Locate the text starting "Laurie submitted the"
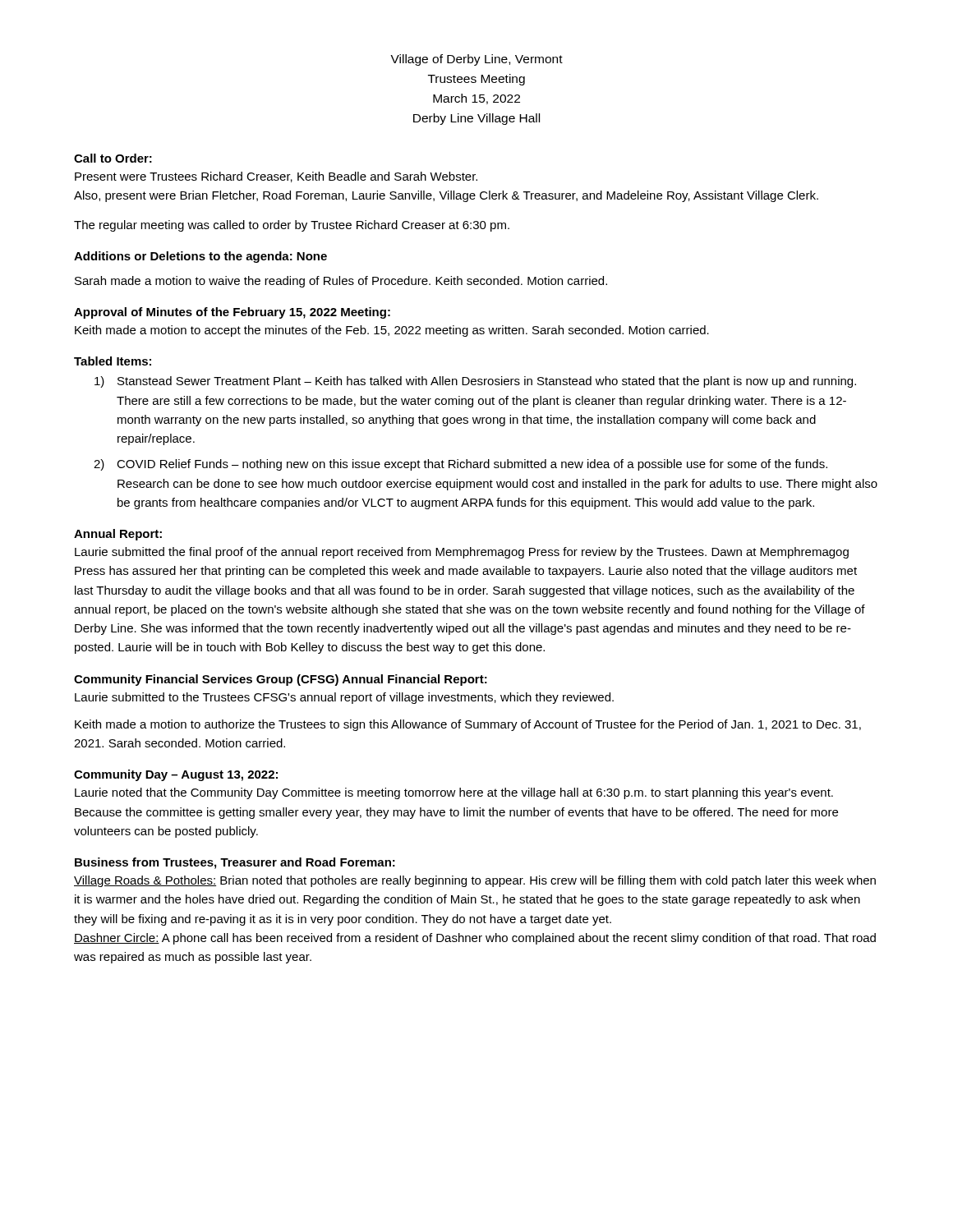 (469, 599)
